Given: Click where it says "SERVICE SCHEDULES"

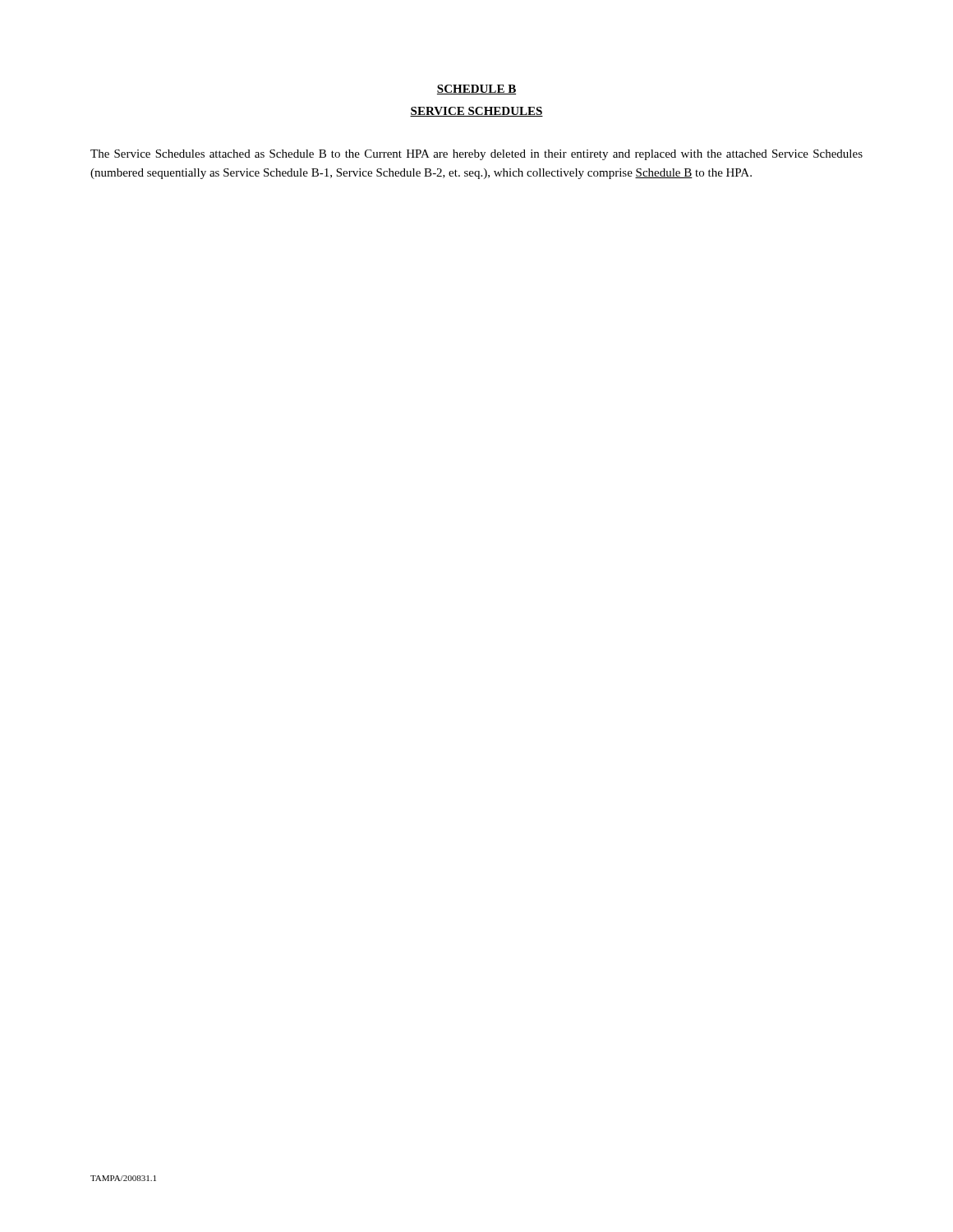Looking at the screenshot, I should click(x=476, y=111).
